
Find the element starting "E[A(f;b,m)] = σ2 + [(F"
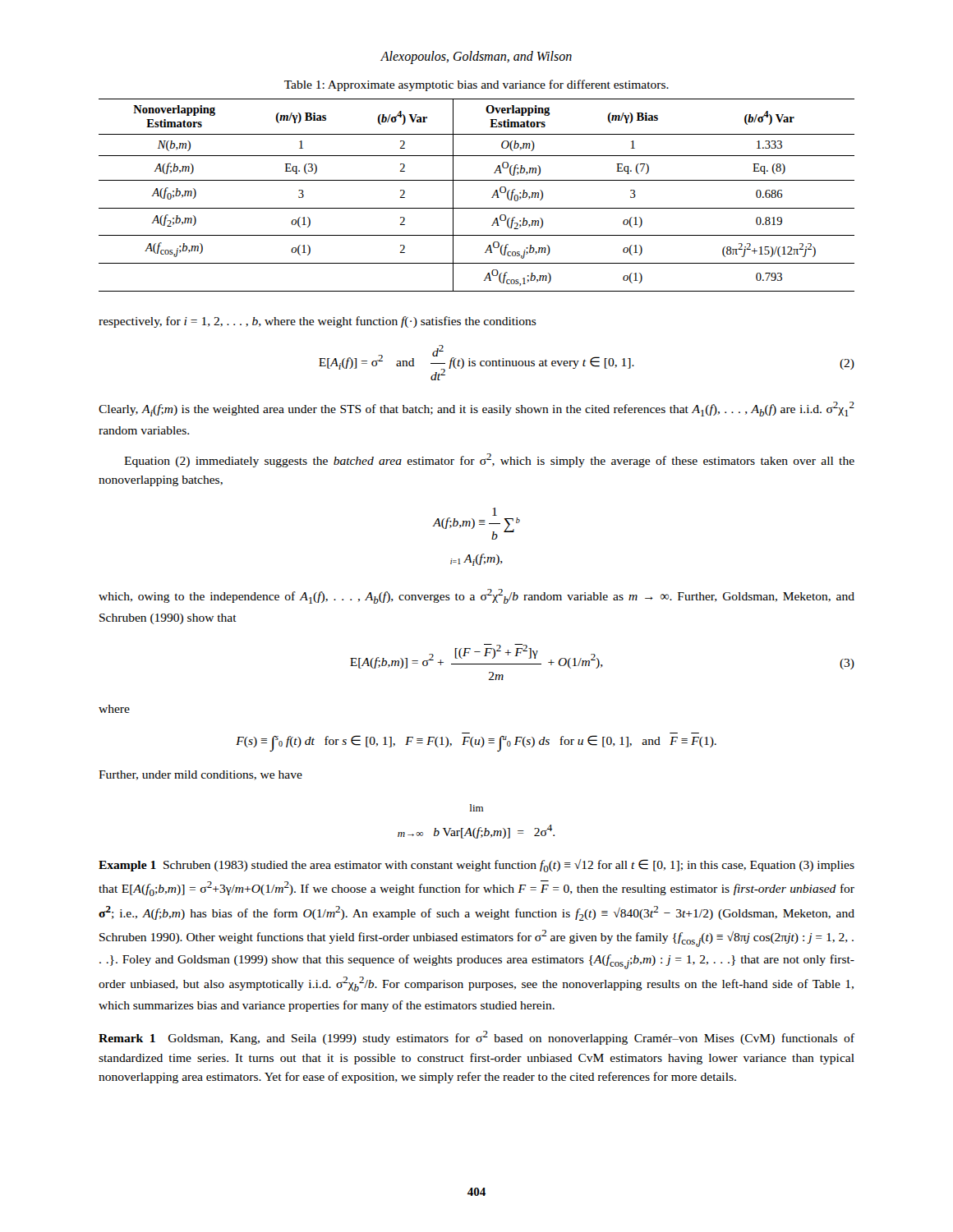coord(602,663)
